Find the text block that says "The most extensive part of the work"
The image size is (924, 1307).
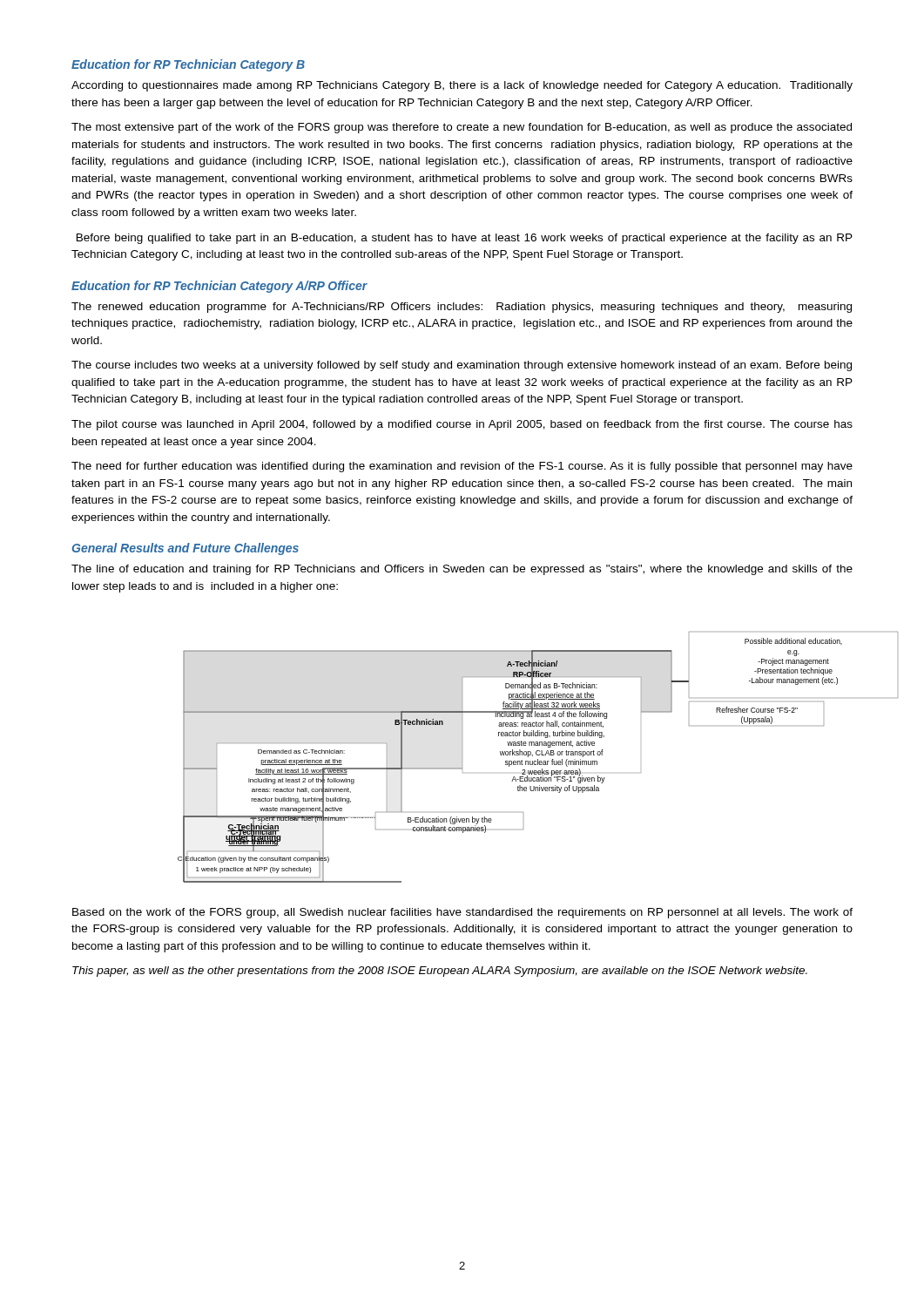462,170
